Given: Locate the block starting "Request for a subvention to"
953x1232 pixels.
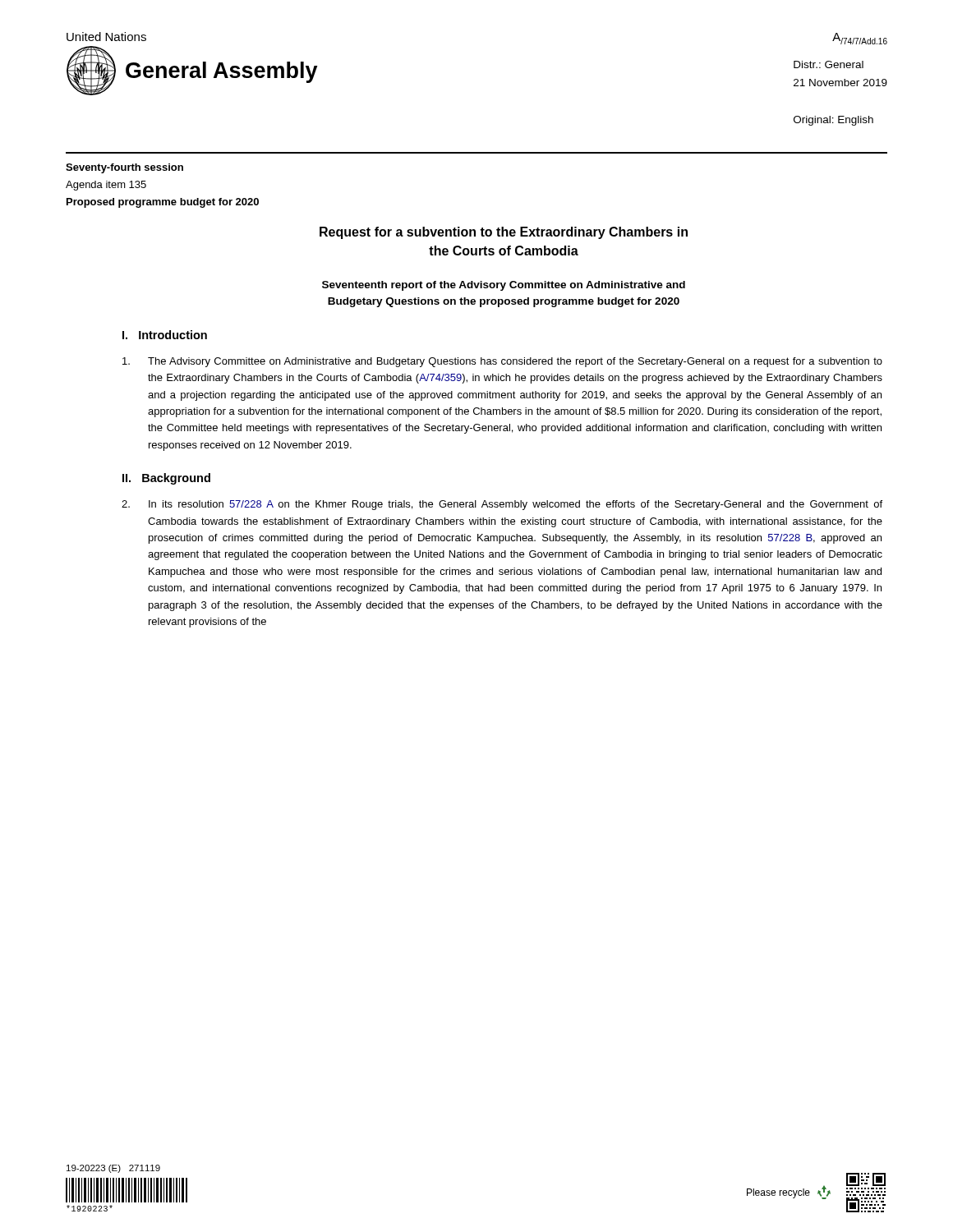Looking at the screenshot, I should (x=504, y=241).
